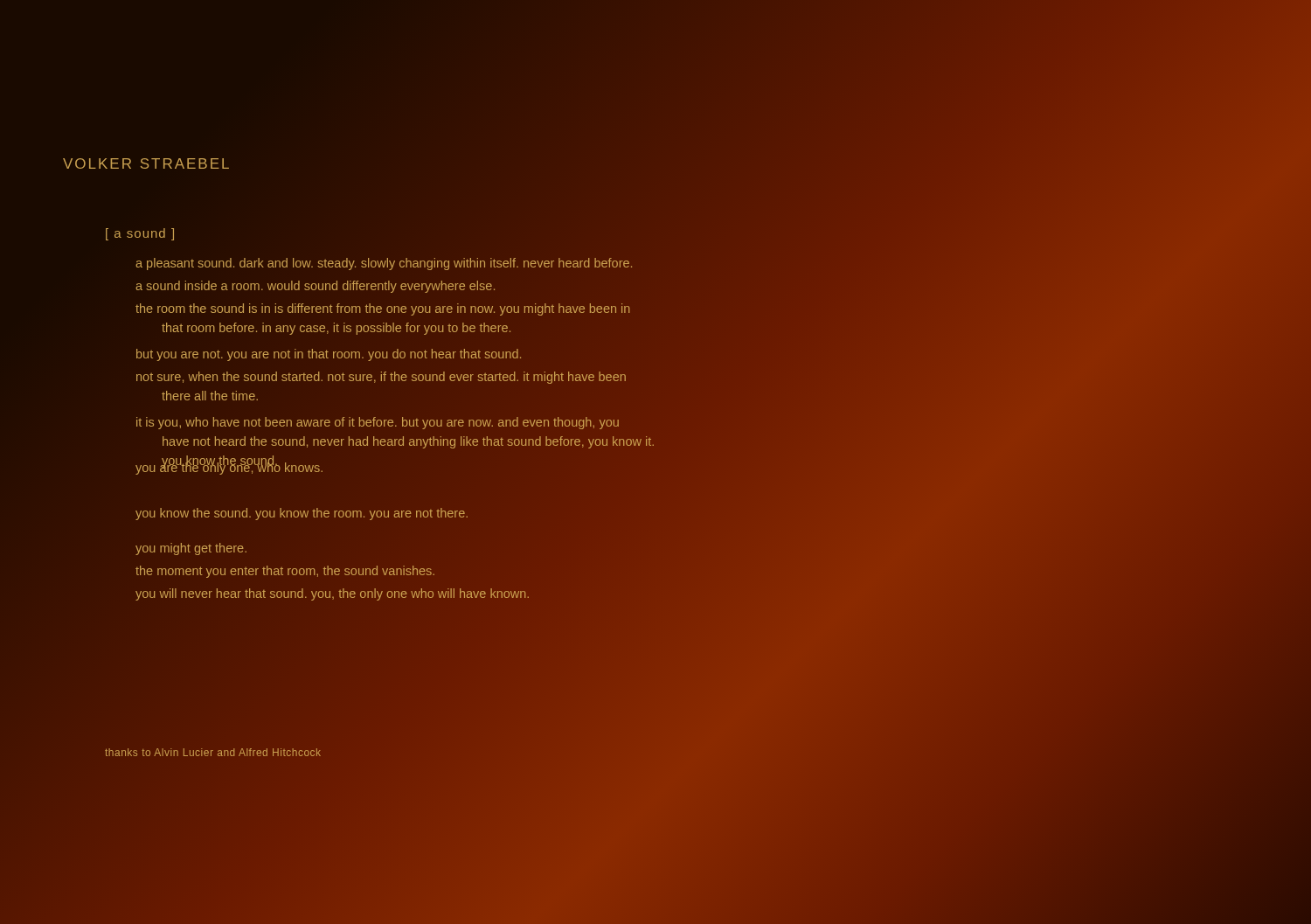Find the section header
Image resolution: width=1311 pixels, height=924 pixels.
point(140,233)
